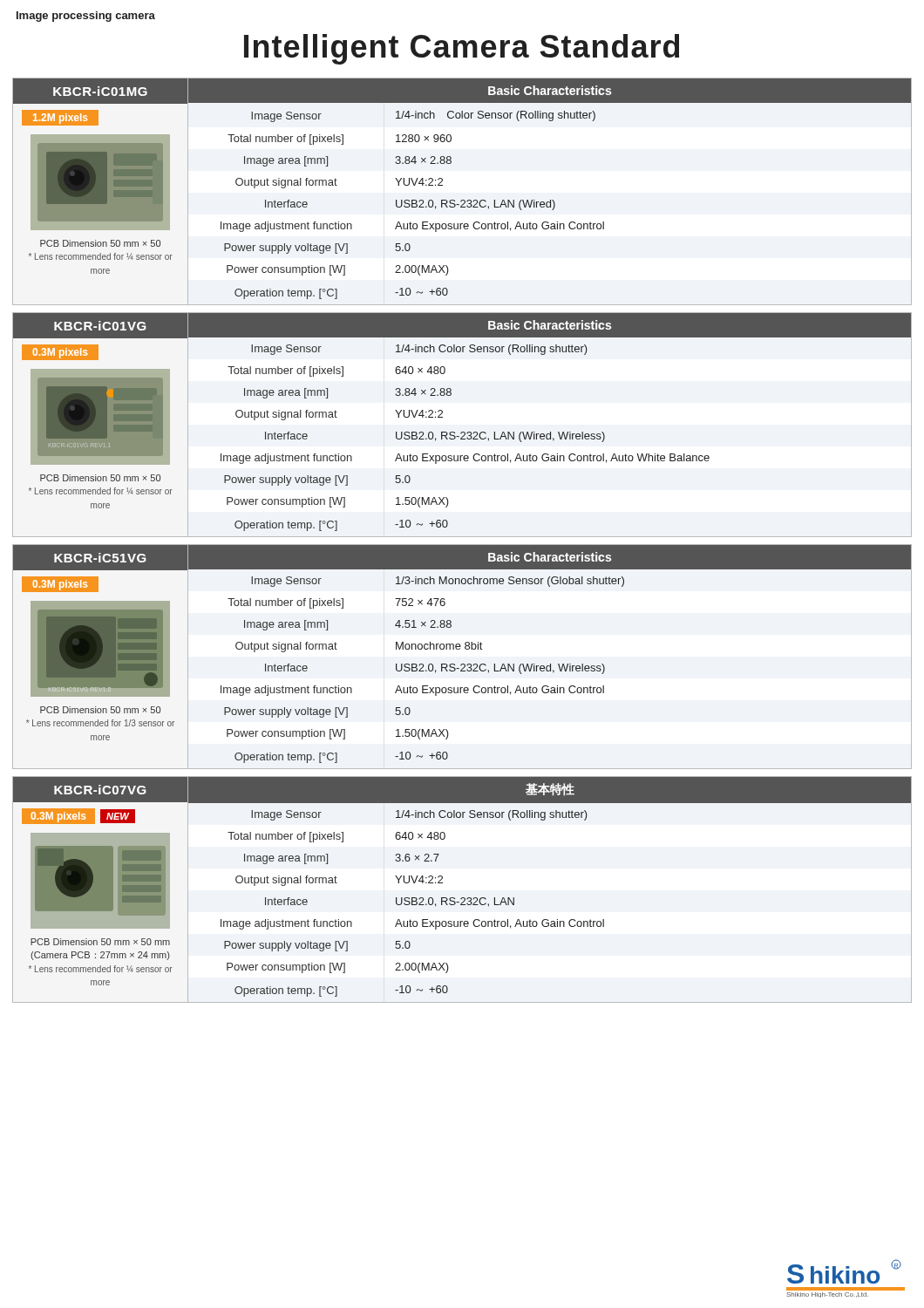Locate the logo
Image resolution: width=924 pixels, height=1308 pixels.
(846, 1275)
